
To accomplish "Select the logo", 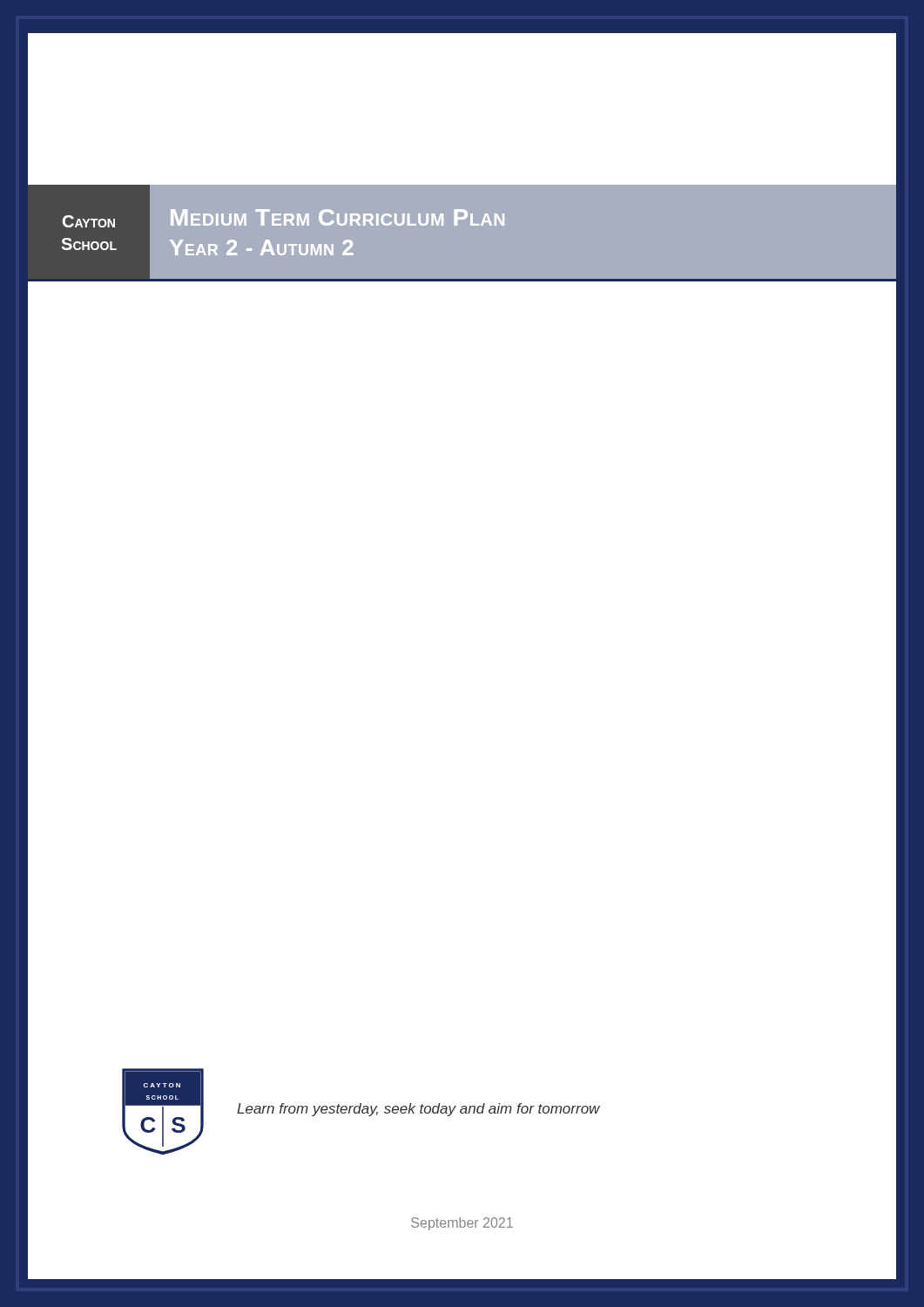I will click(x=163, y=1109).
